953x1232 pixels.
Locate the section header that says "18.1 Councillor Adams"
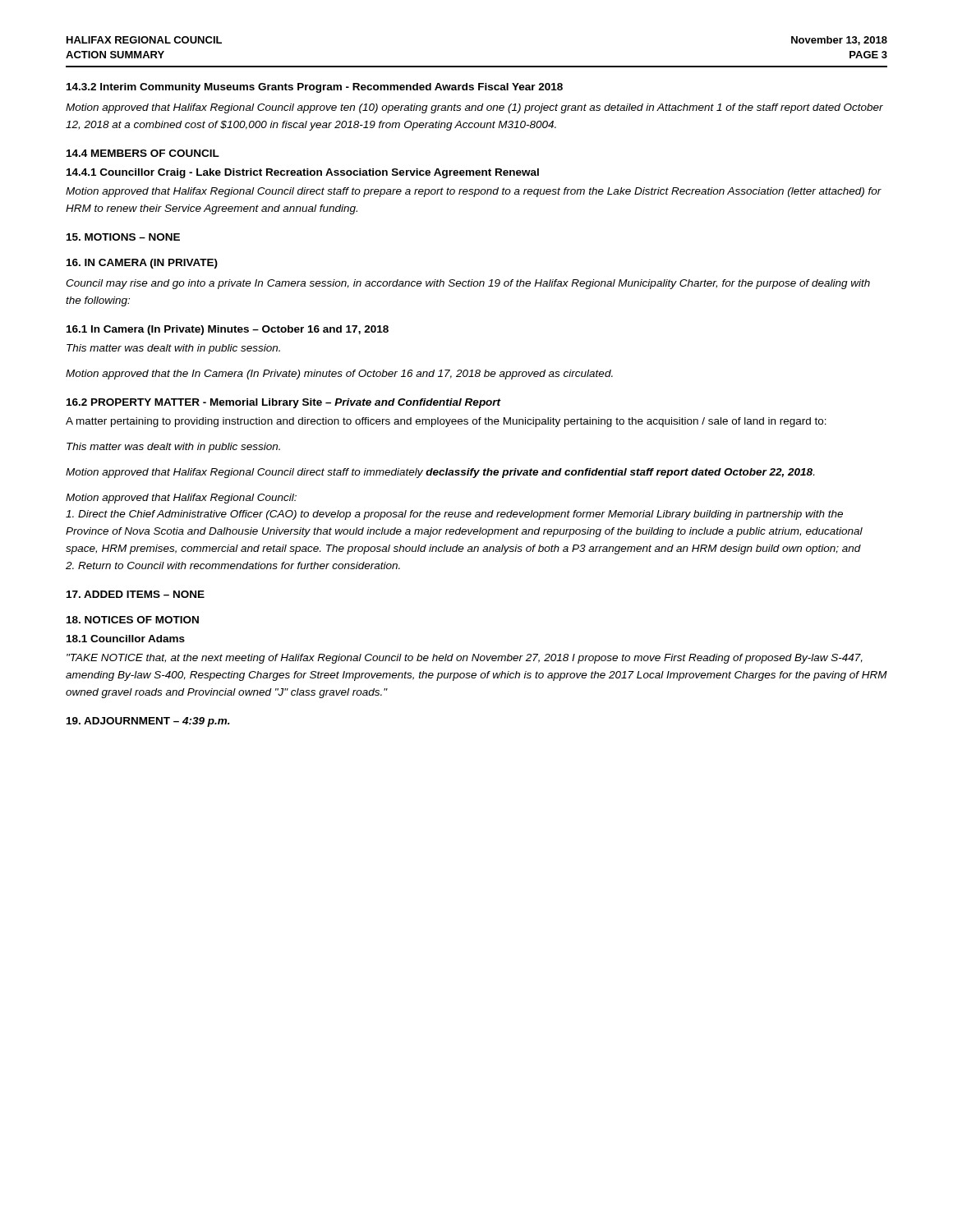pos(125,639)
